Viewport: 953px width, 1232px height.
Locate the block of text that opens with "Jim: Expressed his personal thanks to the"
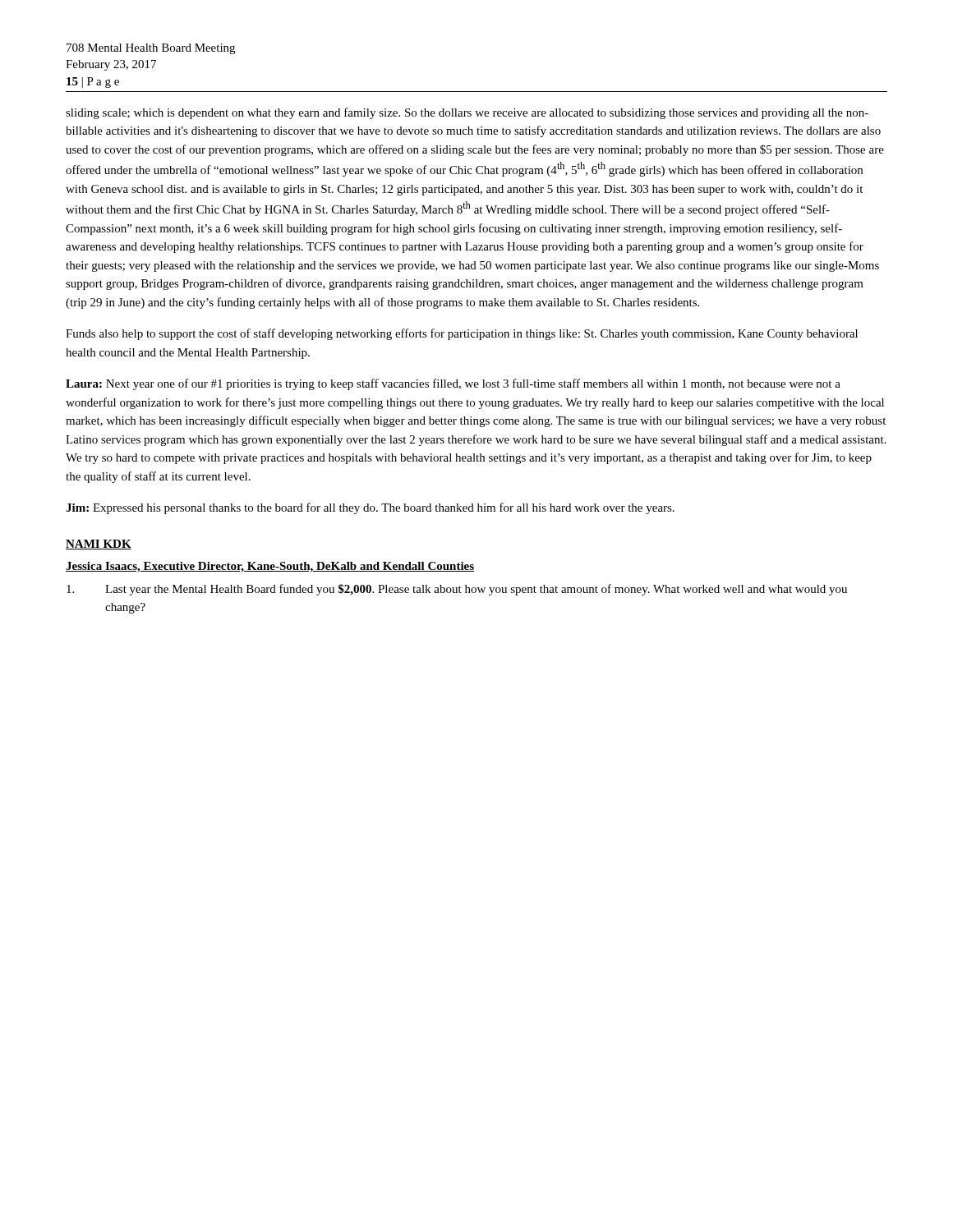(370, 508)
